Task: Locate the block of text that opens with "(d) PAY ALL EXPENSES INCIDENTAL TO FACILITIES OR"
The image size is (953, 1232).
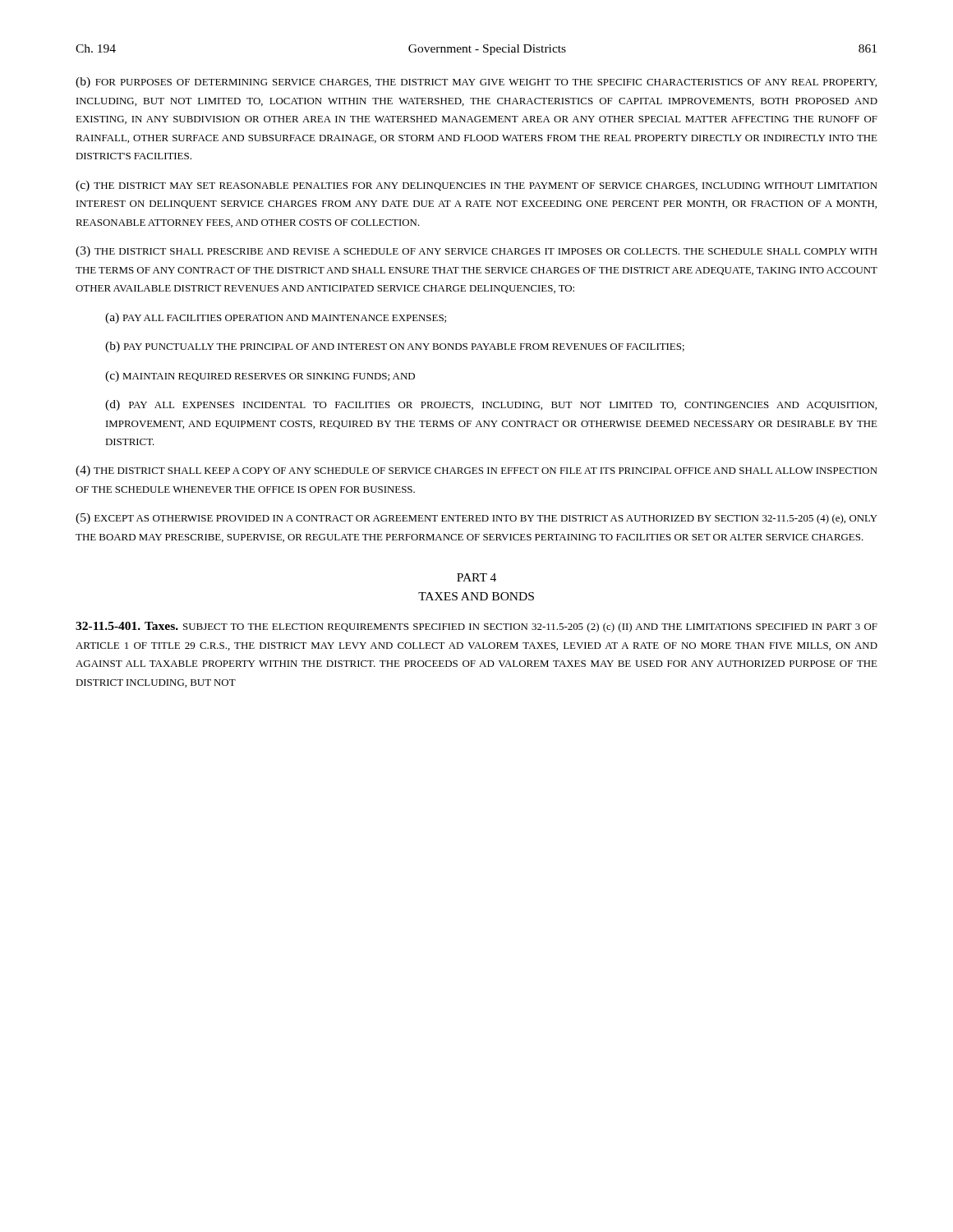Action: 491,423
